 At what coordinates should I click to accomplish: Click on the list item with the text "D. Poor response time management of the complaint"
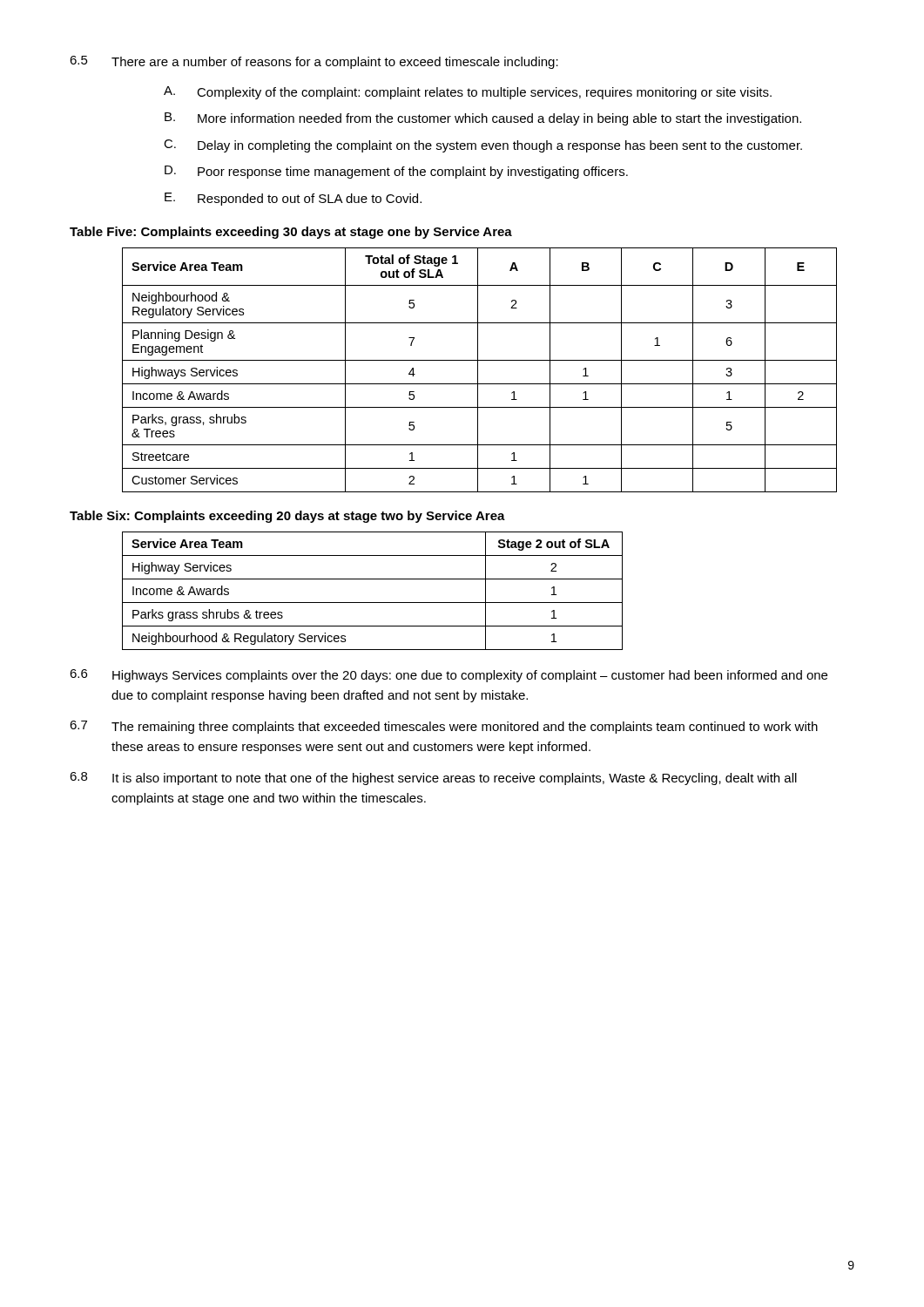coord(509,172)
